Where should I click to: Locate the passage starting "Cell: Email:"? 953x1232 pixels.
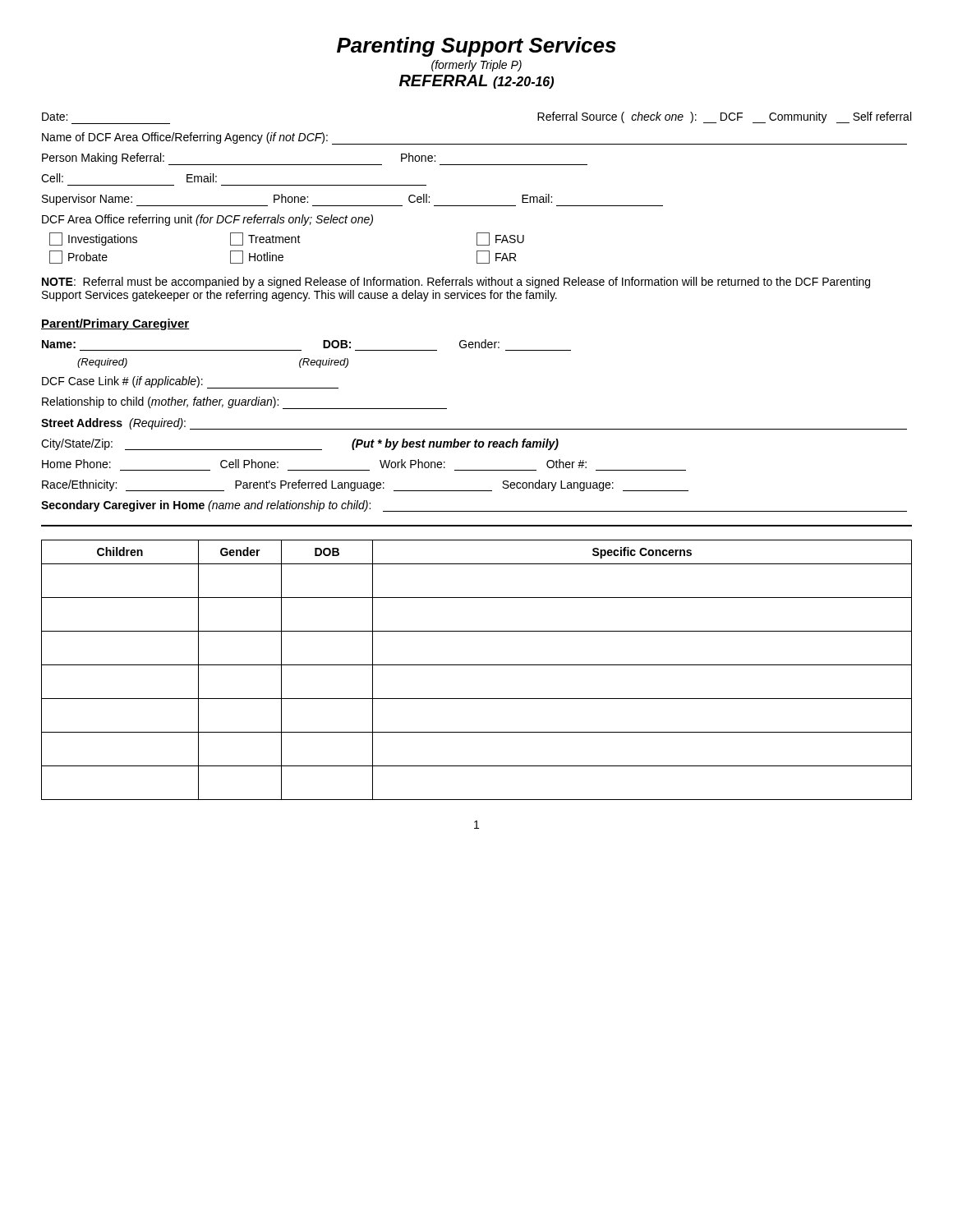tap(234, 179)
